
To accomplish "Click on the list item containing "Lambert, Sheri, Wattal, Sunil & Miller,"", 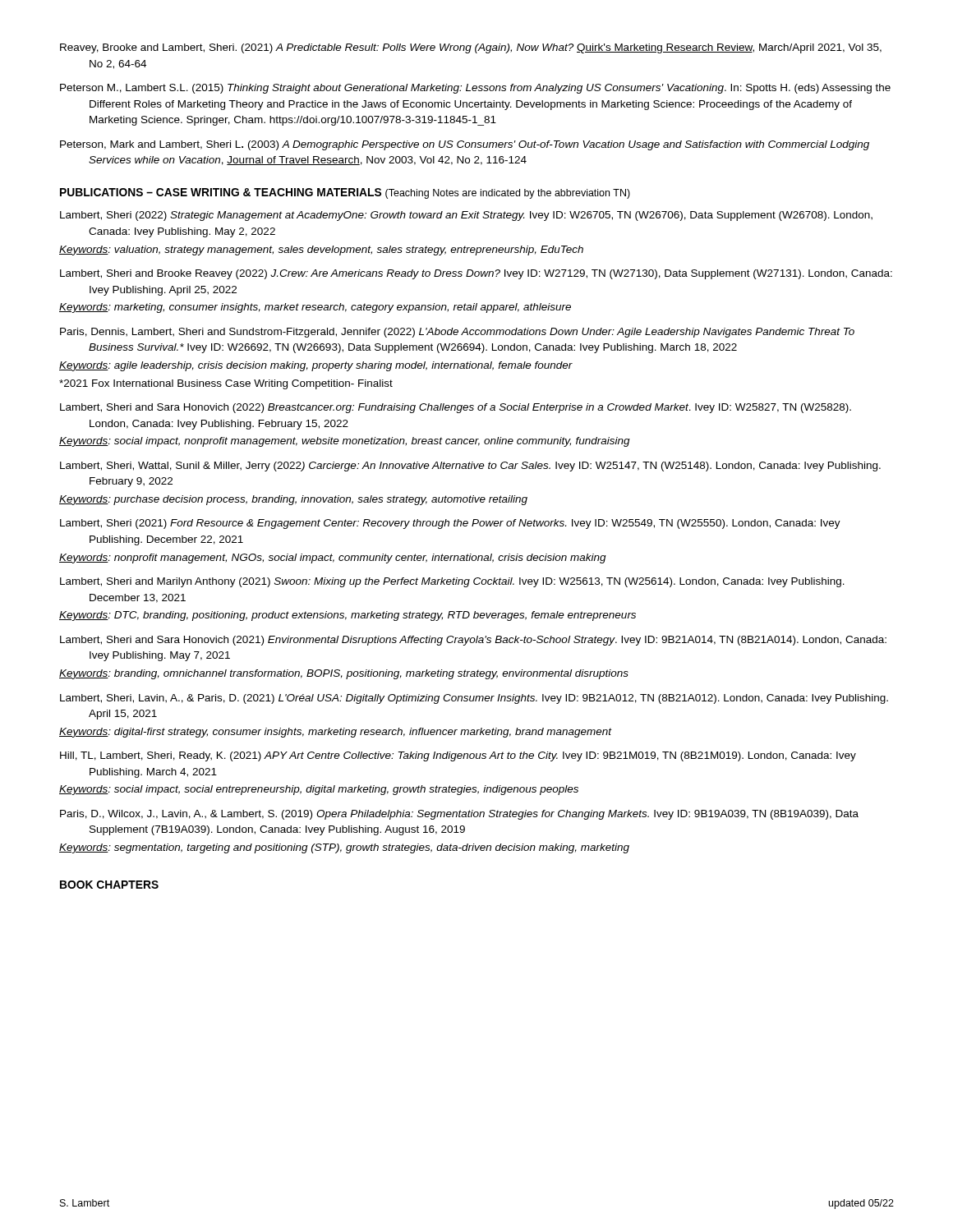I will [470, 467].
